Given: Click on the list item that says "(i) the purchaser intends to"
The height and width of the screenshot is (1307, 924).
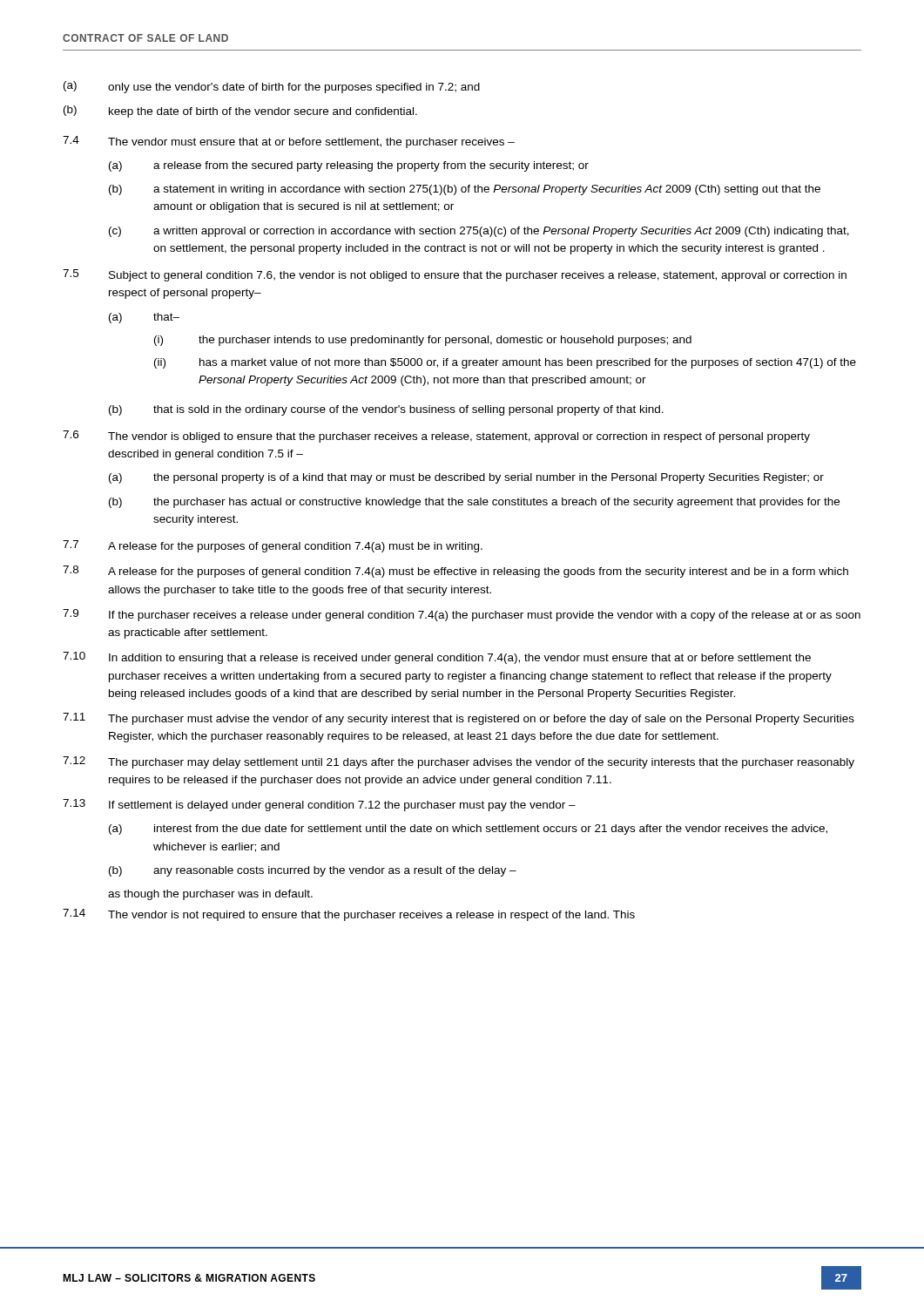Looking at the screenshot, I should (x=507, y=340).
